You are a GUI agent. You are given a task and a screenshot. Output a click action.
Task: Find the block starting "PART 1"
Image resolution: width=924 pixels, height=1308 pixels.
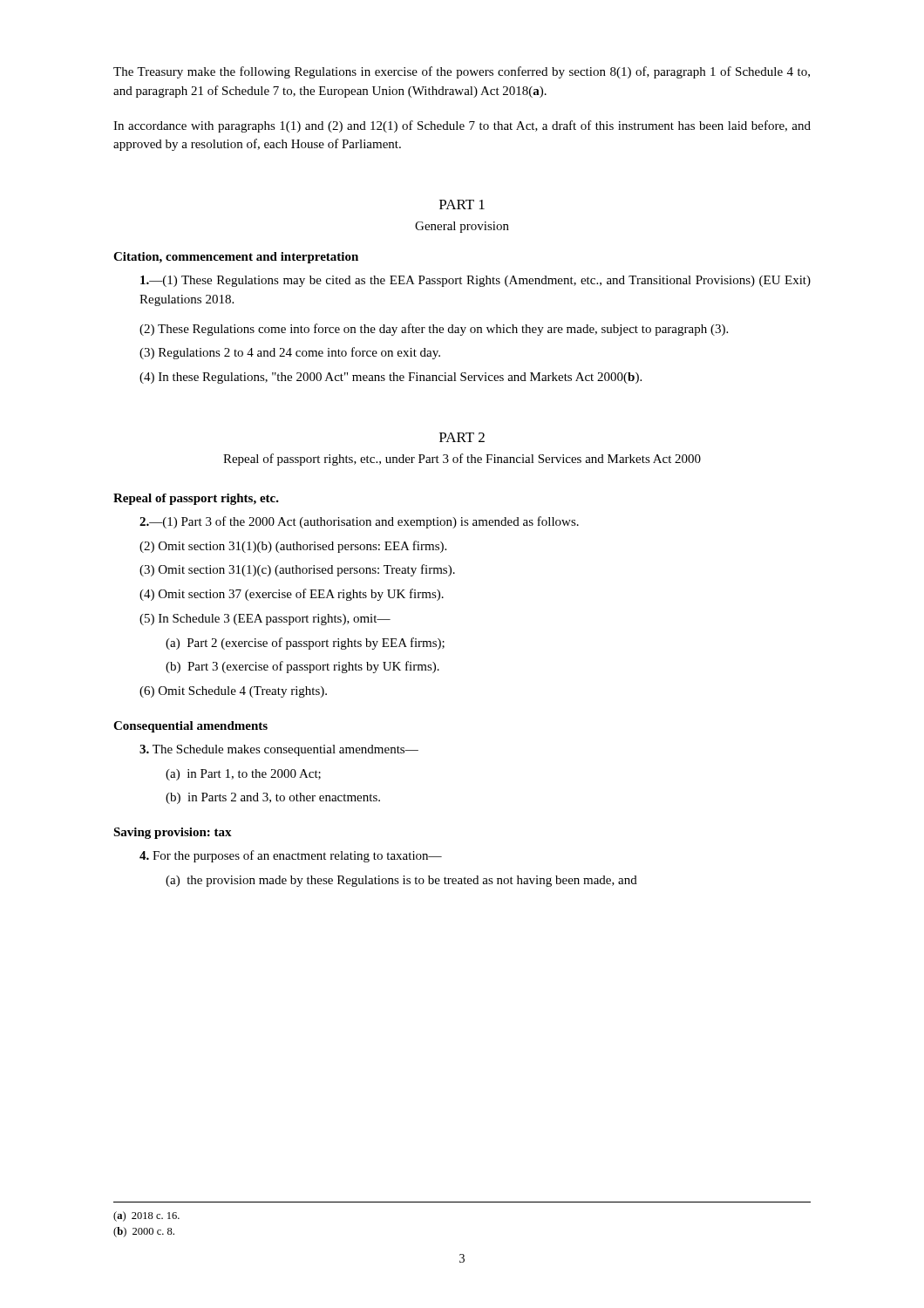pyautogui.click(x=462, y=205)
